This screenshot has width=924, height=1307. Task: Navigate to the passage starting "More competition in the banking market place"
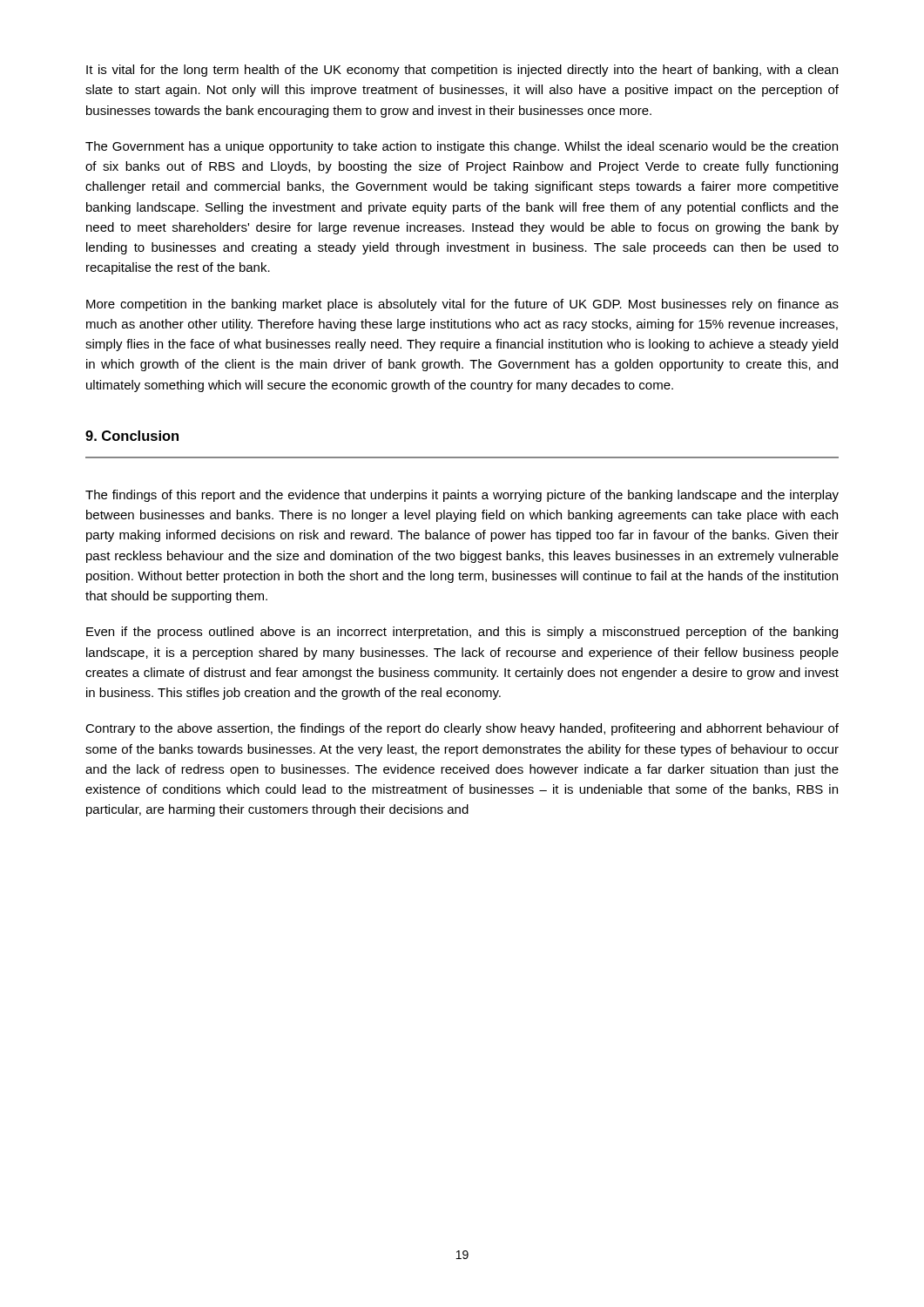(x=462, y=344)
